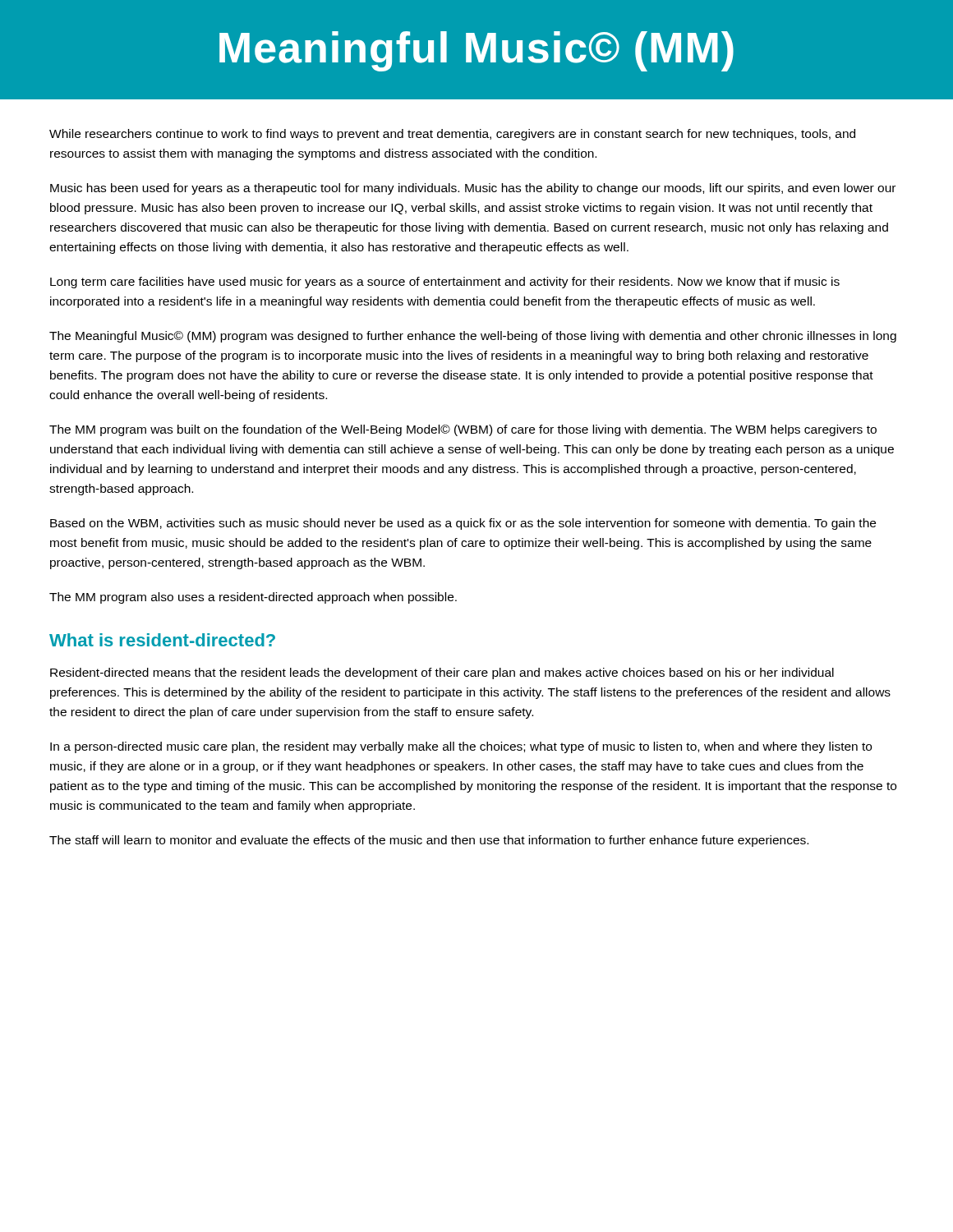Click the passage that begins "Resident-directed means that the"
Viewport: 953px width, 1232px height.
tap(476, 693)
